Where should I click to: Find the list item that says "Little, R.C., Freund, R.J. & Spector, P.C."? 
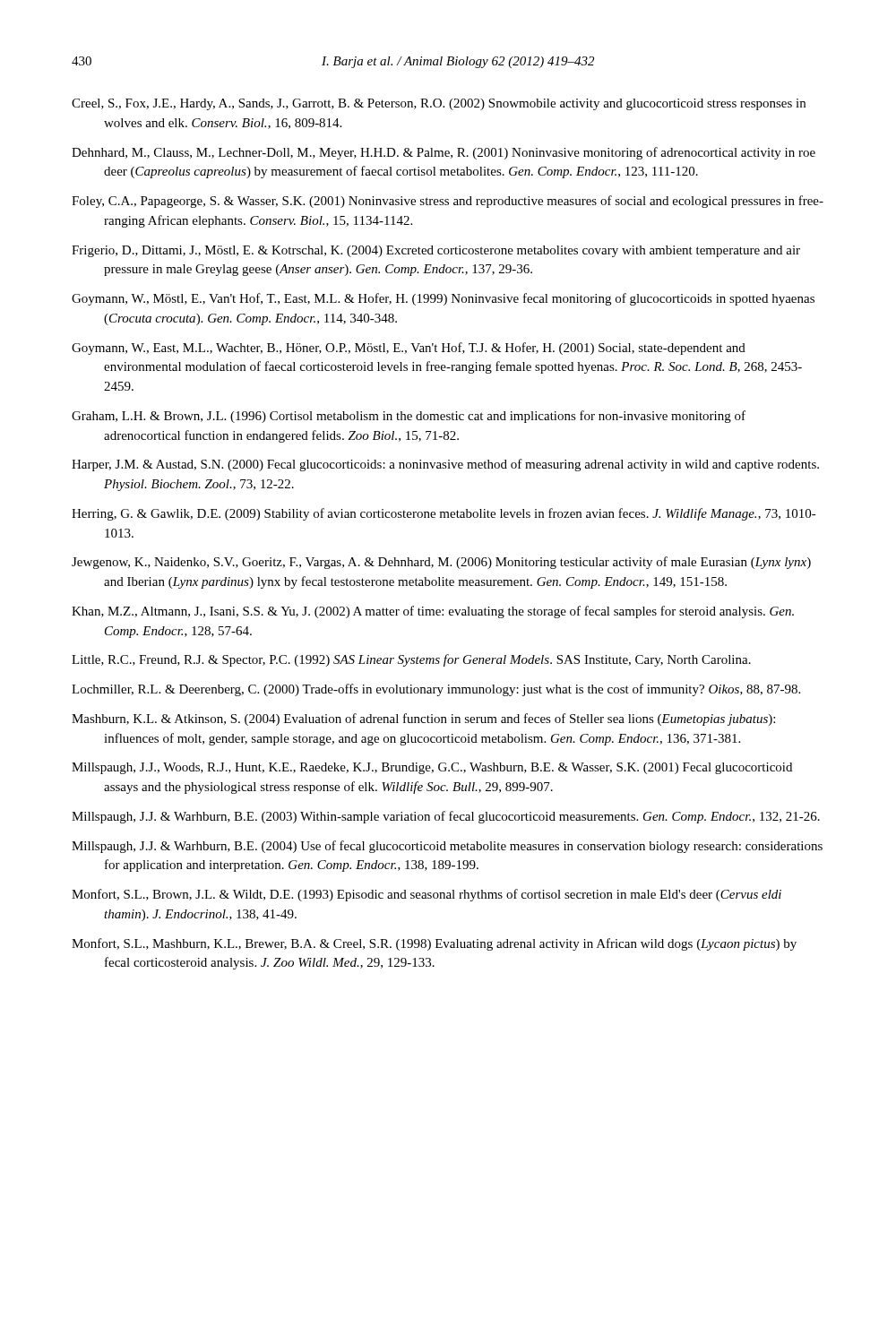[x=411, y=660]
